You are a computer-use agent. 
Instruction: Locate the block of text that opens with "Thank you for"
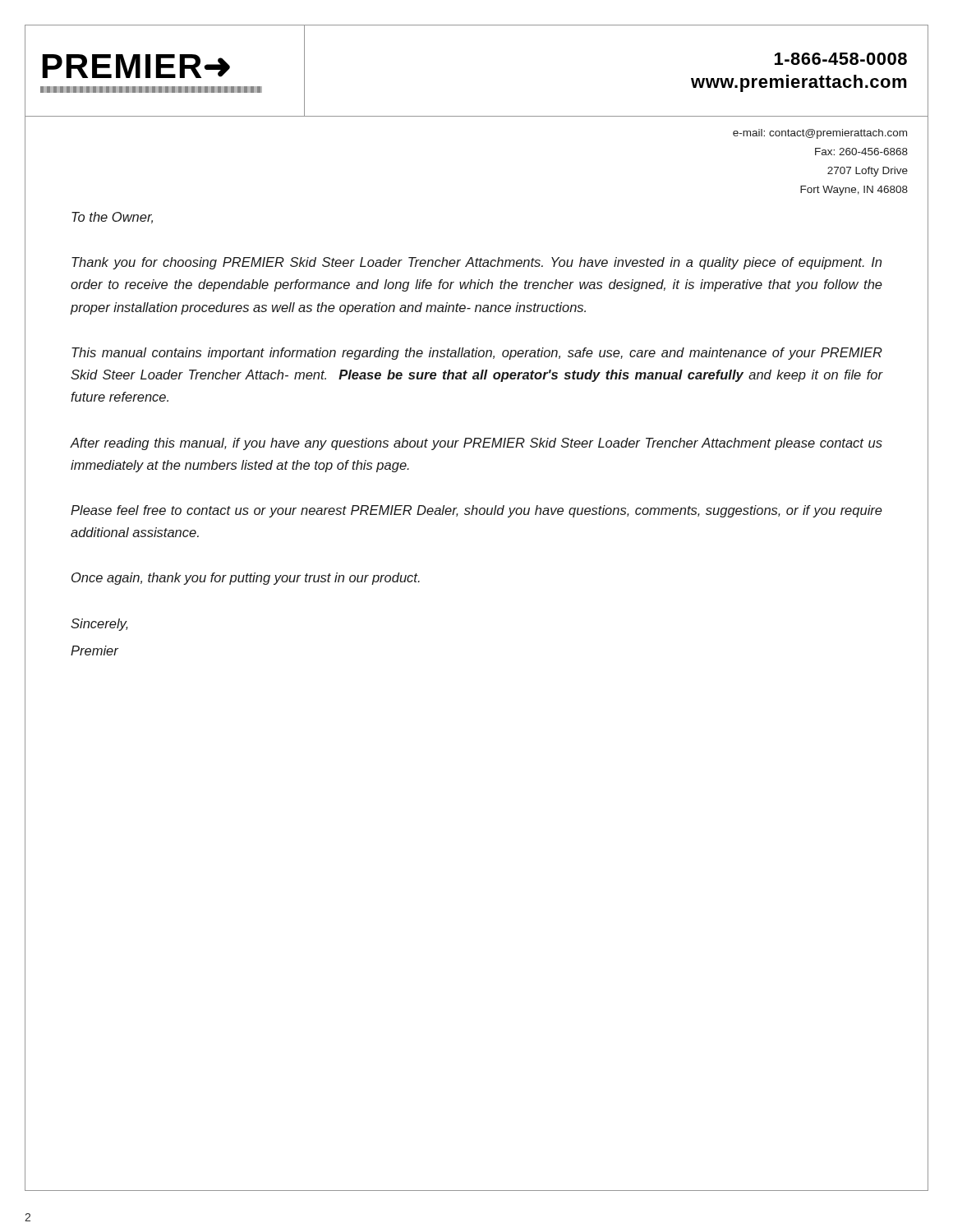coord(476,285)
